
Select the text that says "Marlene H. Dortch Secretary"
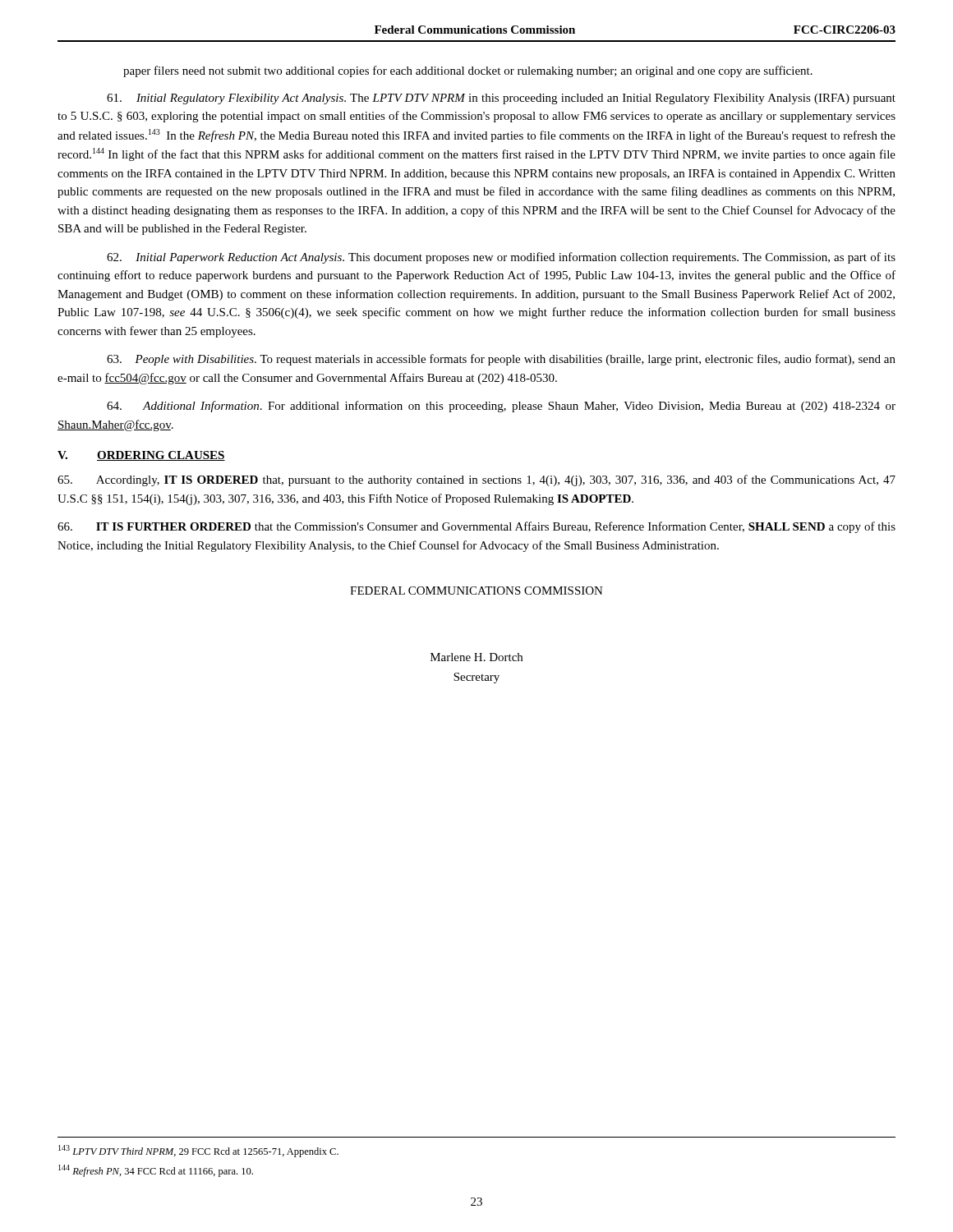[476, 667]
